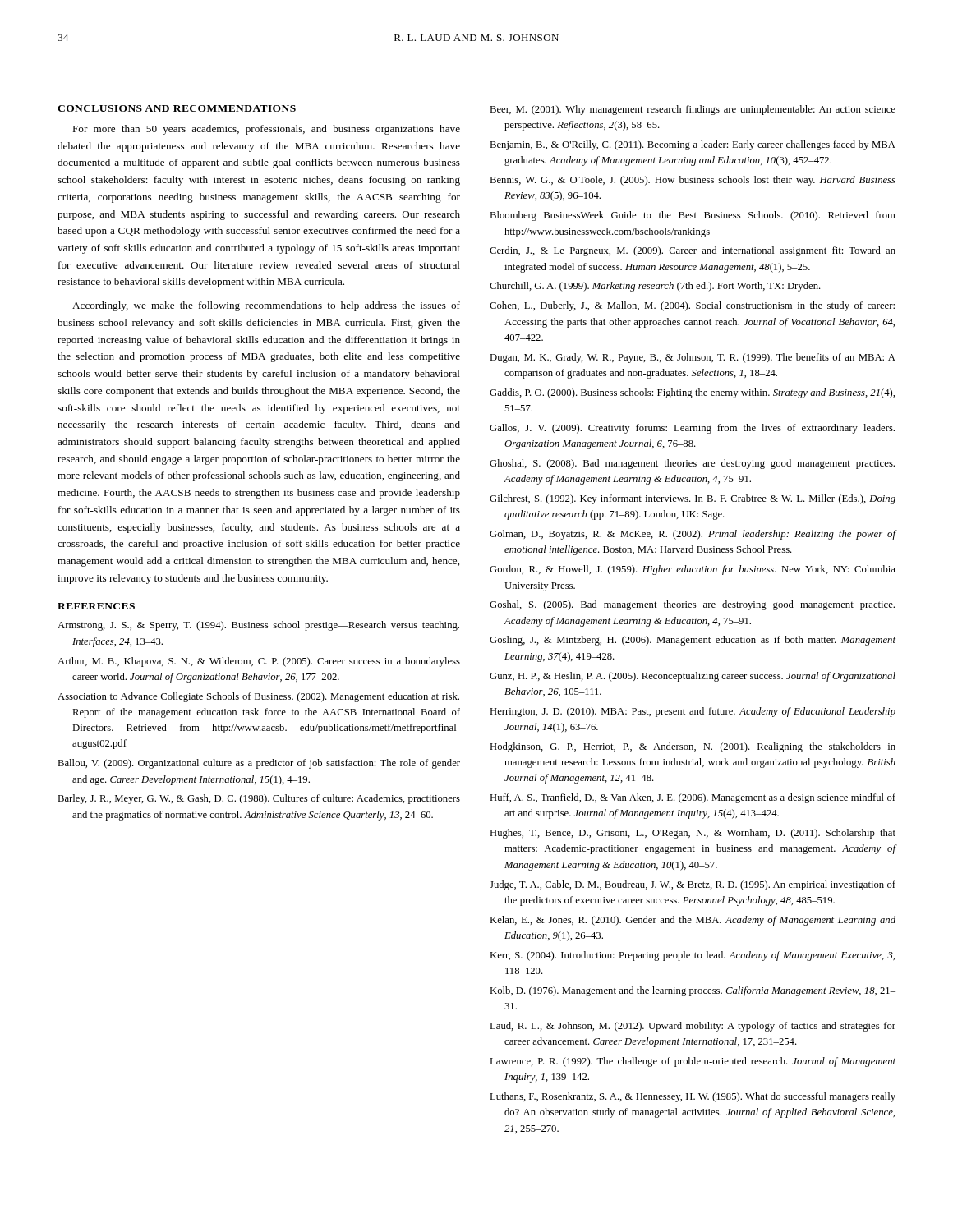Select the passage starting "Gosling, J., & Mintzberg, H."
Viewport: 953px width, 1232px height.
693,648
